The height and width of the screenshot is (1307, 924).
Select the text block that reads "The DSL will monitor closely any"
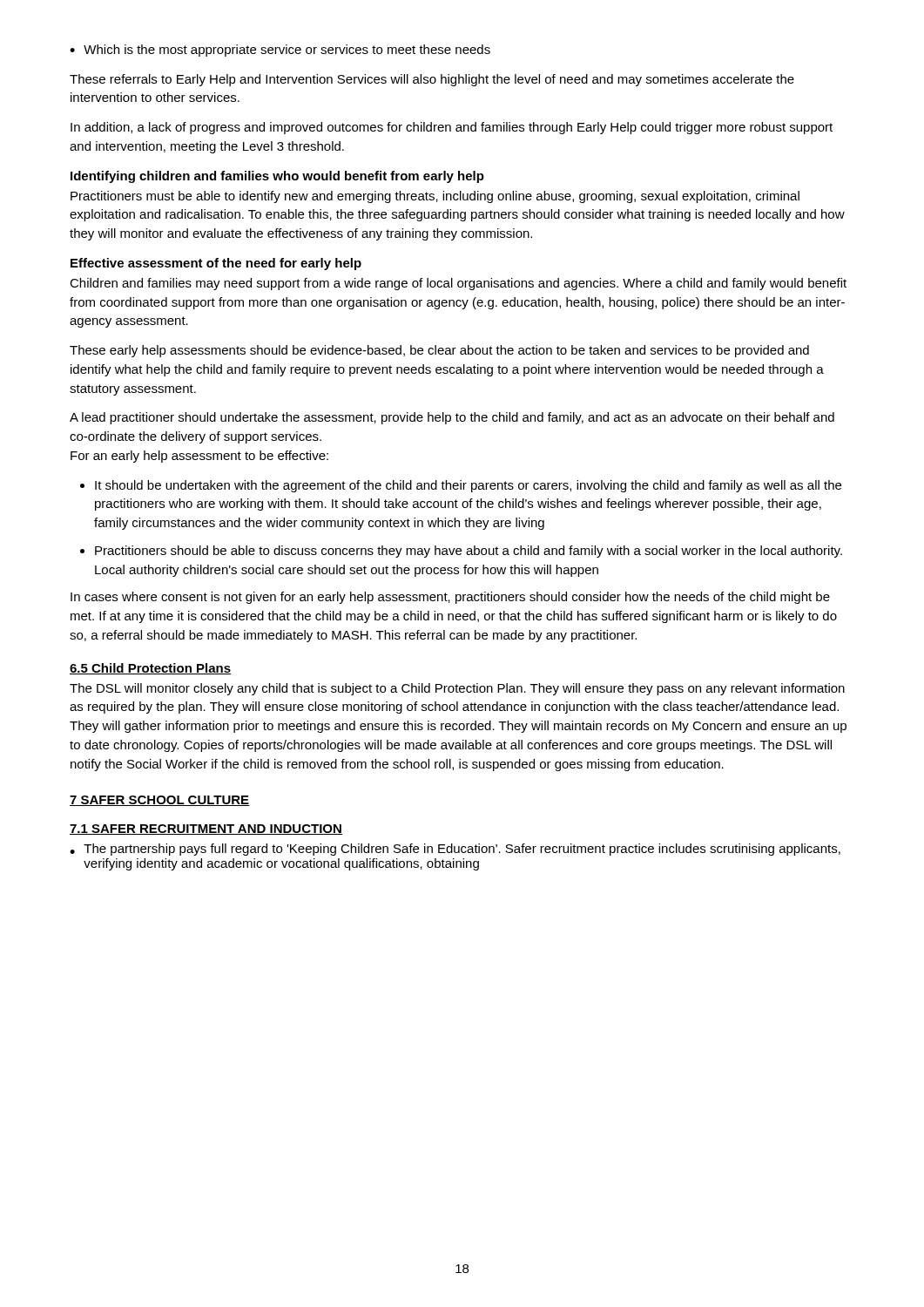click(462, 726)
